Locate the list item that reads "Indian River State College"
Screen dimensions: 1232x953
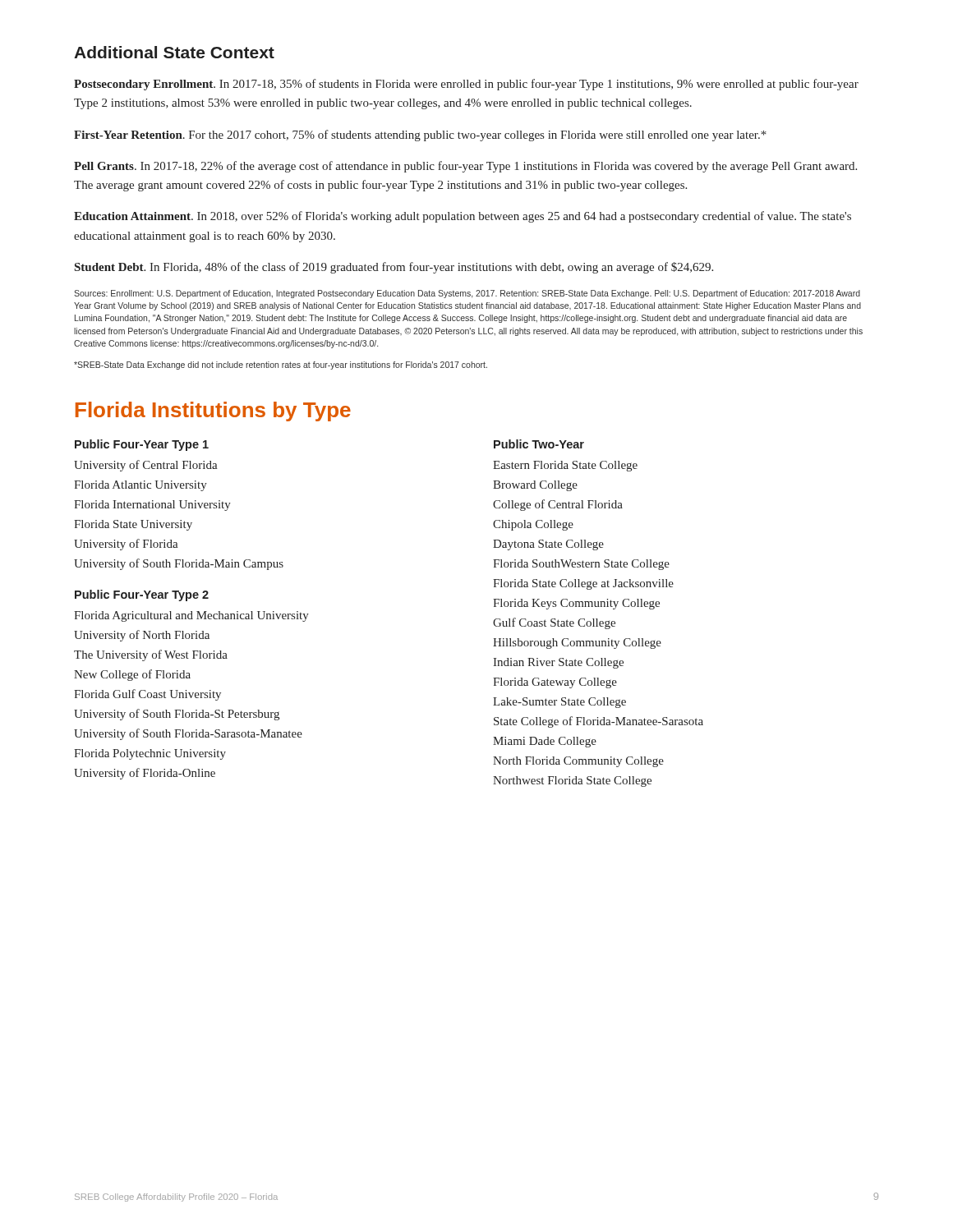click(x=558, y=662)
